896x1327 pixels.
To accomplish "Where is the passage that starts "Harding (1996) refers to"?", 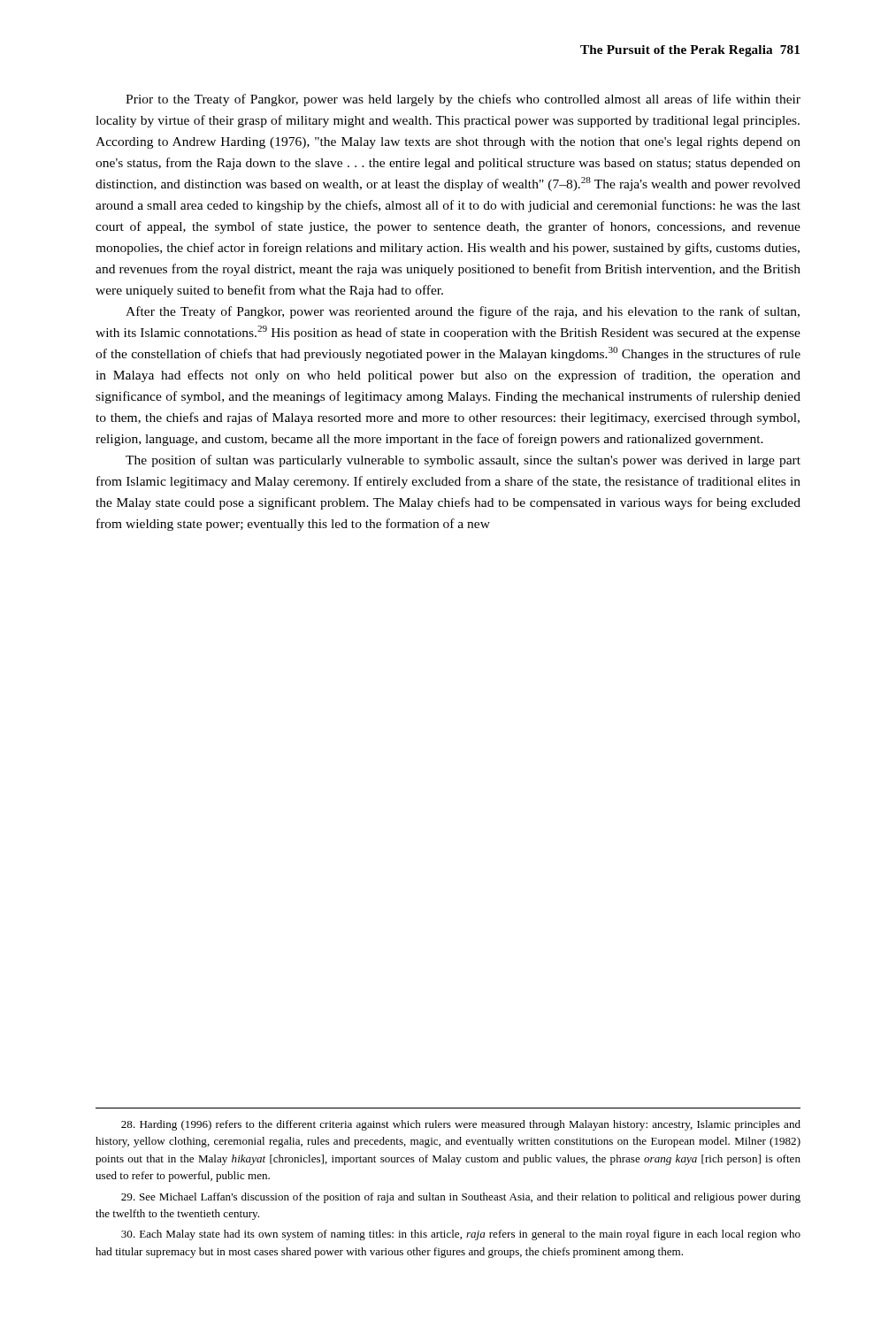I will pos(448,1150).
